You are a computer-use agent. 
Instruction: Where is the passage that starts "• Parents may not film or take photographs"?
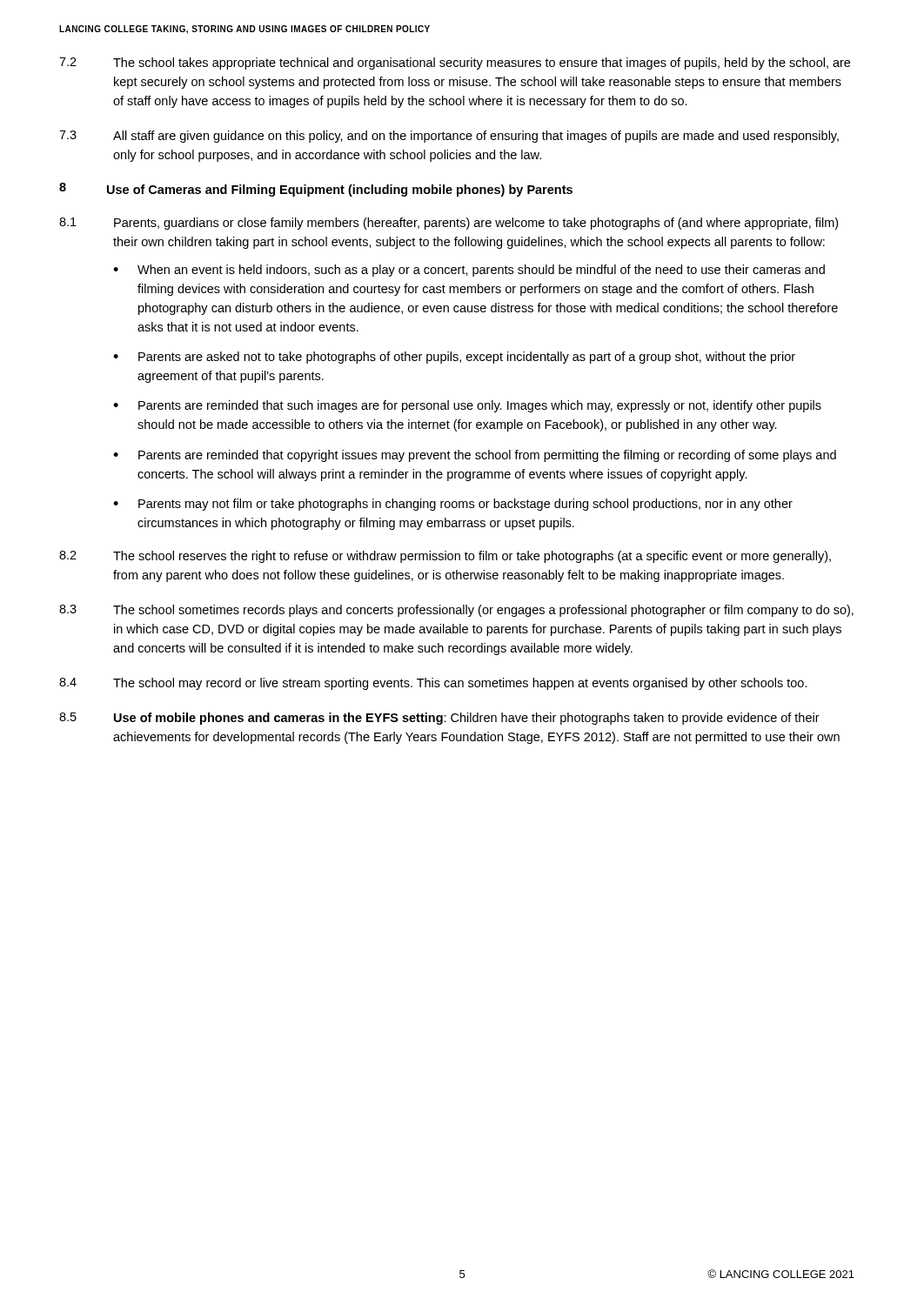pos(484,513)
